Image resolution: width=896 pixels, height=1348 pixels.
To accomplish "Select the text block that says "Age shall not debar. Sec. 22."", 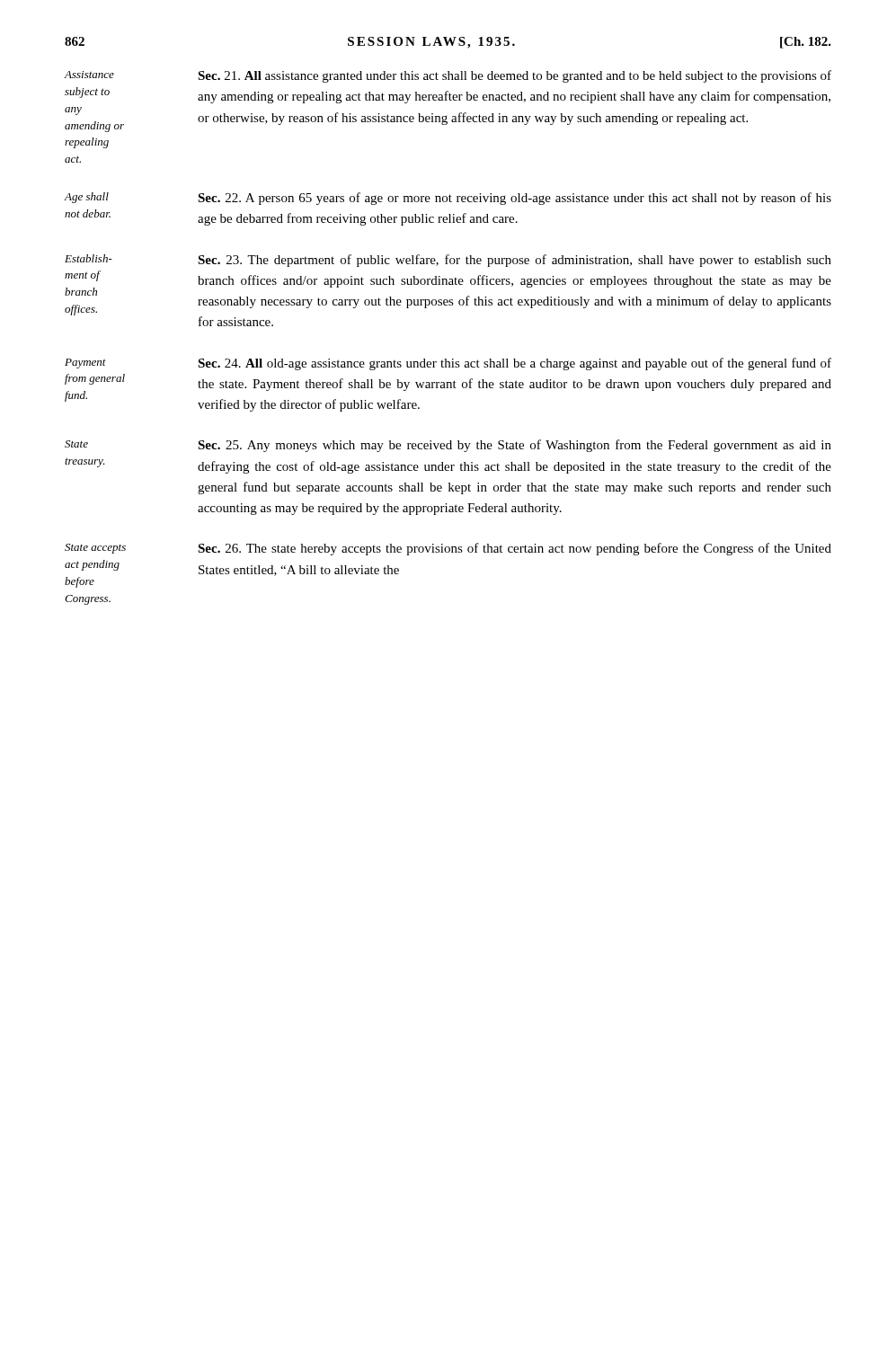I will (x=448, y=209).
